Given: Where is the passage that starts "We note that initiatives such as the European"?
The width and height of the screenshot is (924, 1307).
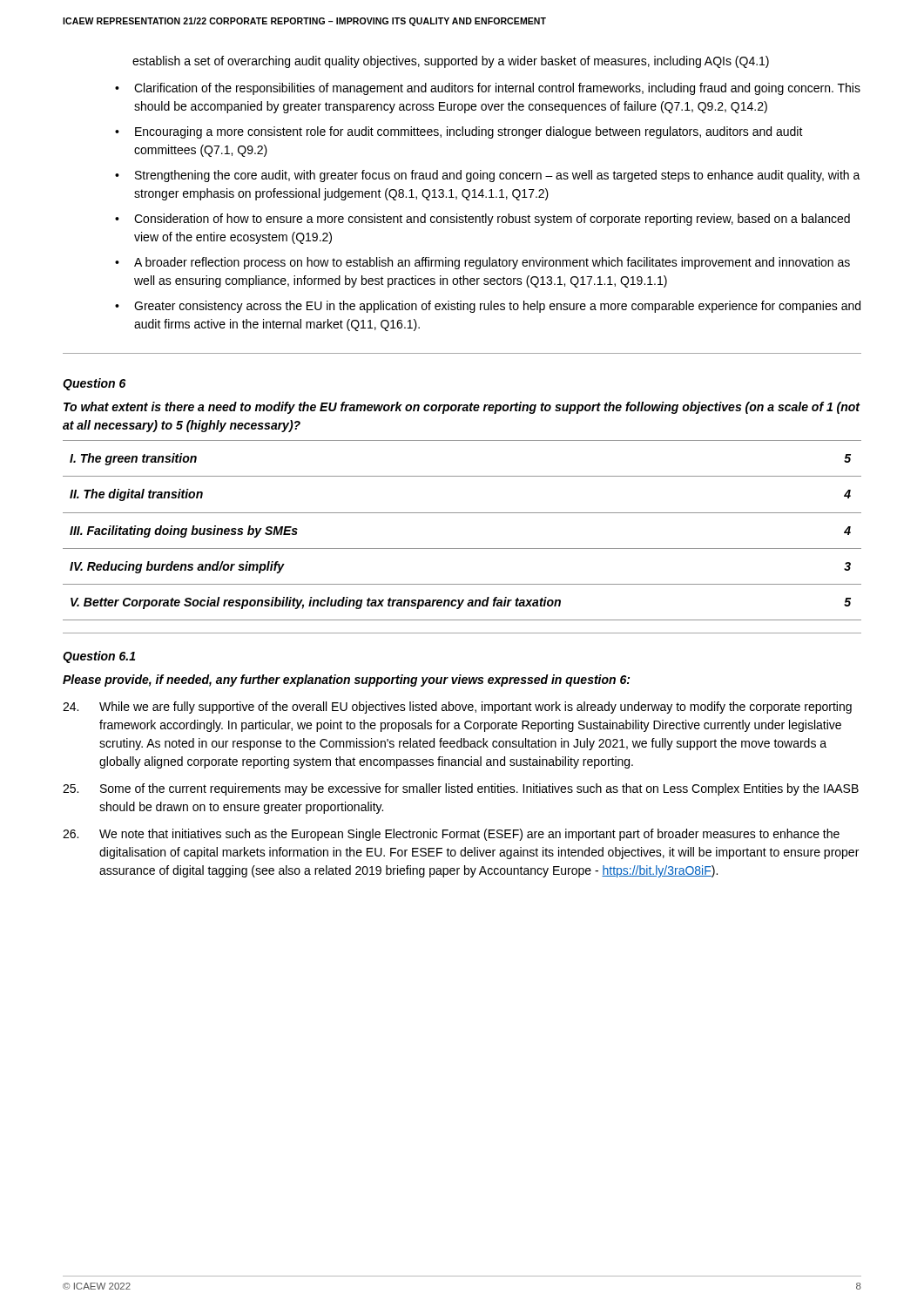Looking at the screenshot, I should coord(462,853).
